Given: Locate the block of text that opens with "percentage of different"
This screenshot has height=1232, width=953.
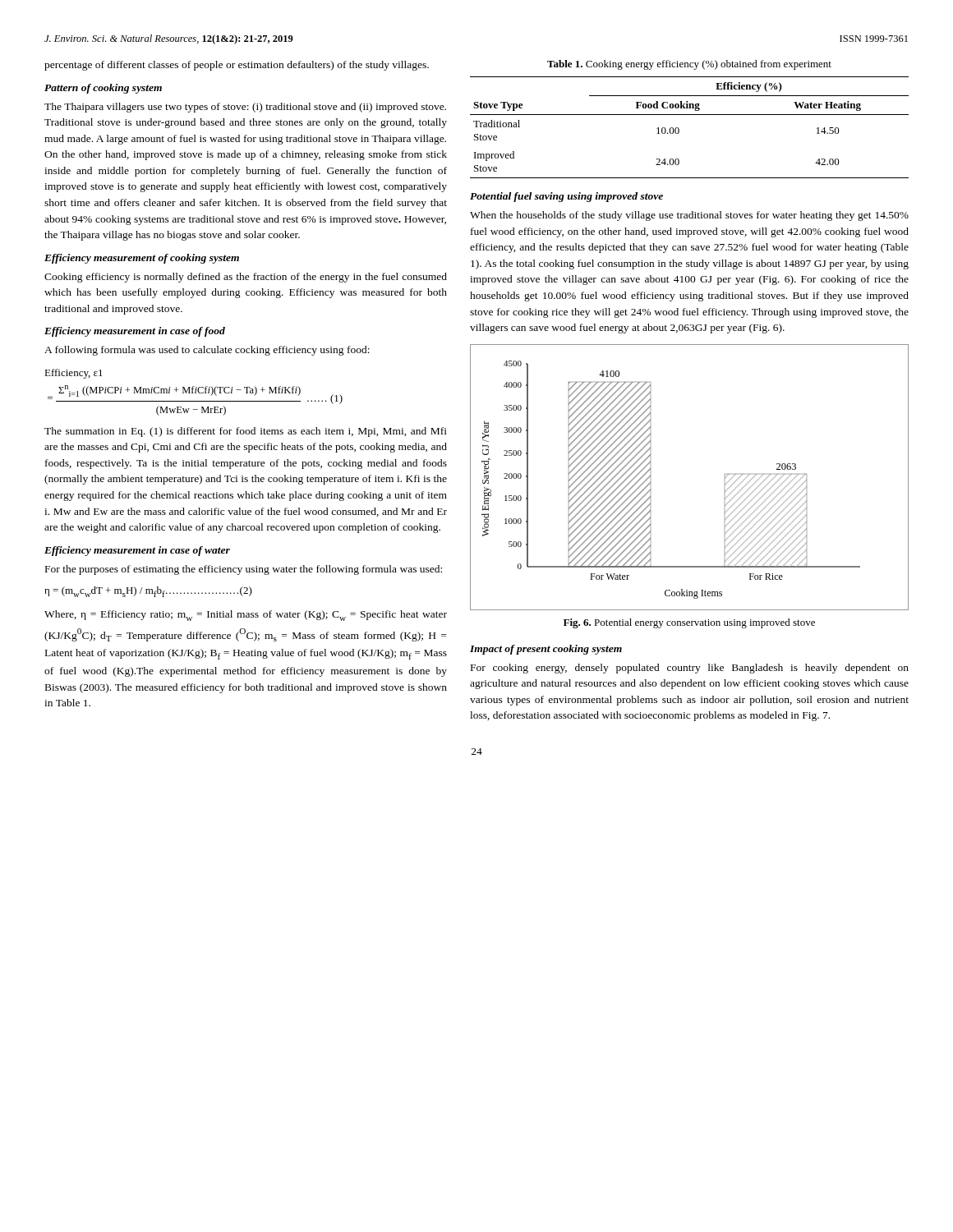Looking at the screenshot, I should 246,65.
